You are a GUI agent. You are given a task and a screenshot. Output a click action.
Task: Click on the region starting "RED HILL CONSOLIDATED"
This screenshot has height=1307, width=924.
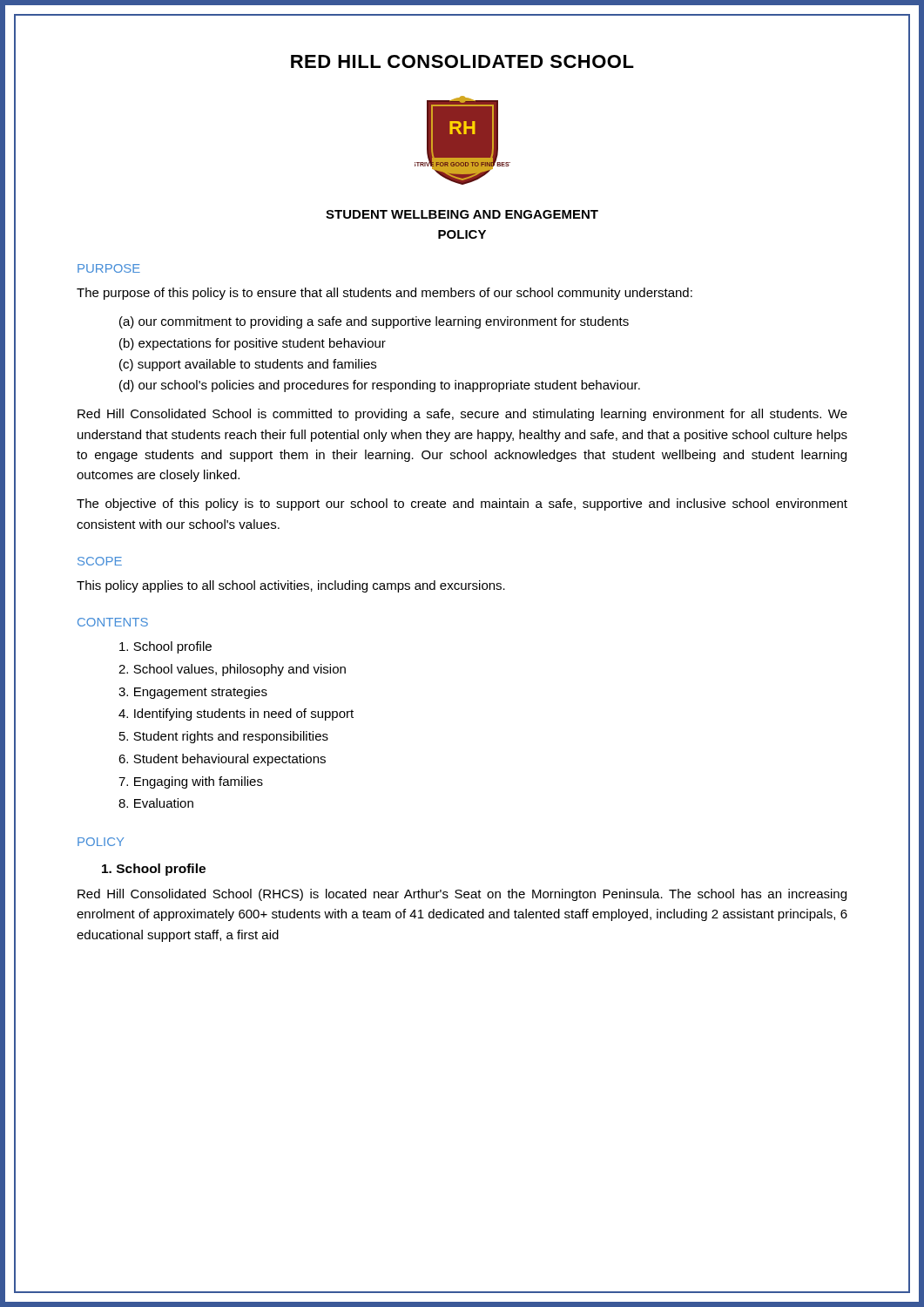pyautogui.click(x=462, y=62)
